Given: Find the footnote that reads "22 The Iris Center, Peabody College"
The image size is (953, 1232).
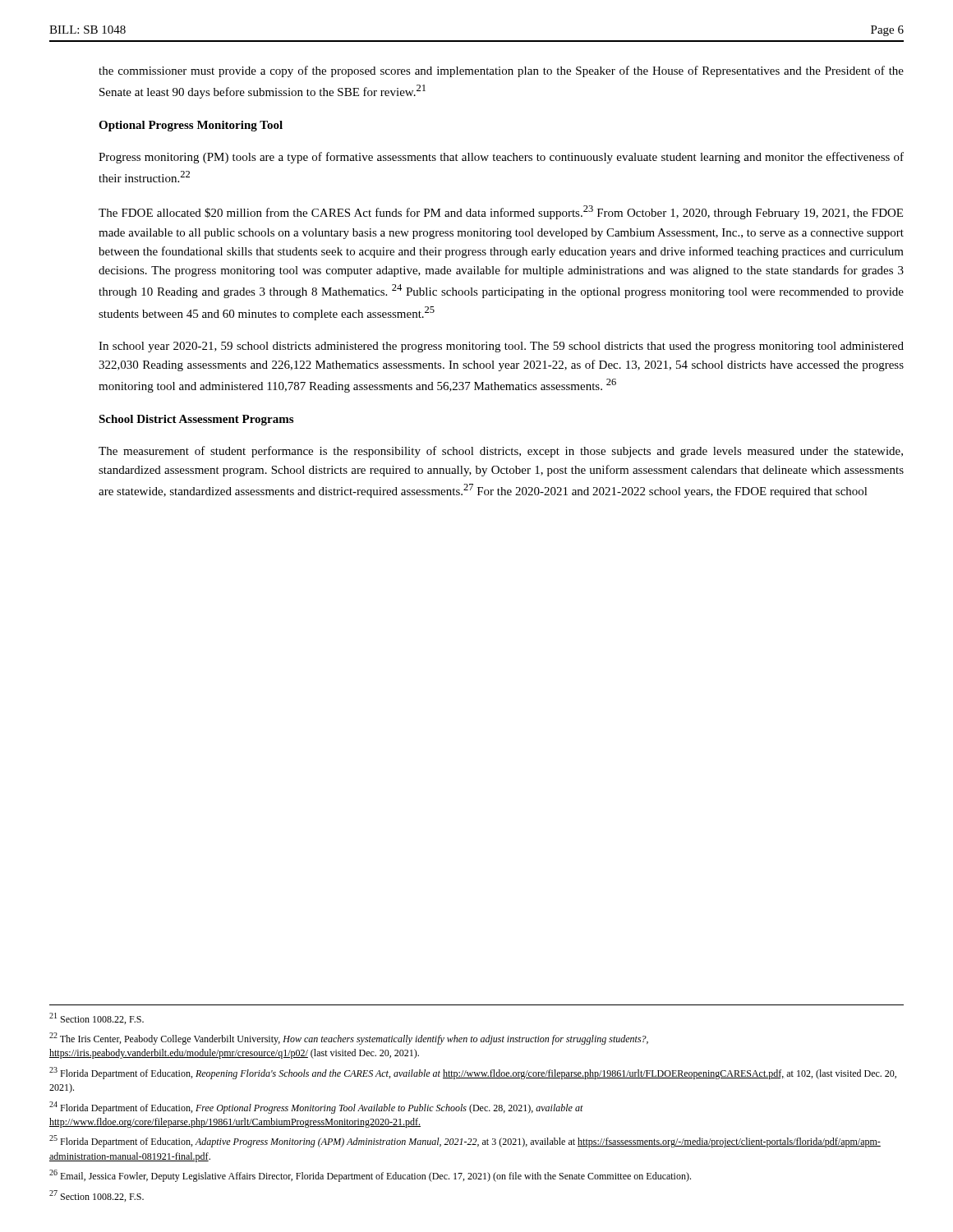Looking at the screenshot, I should [x=349, y=1045].
